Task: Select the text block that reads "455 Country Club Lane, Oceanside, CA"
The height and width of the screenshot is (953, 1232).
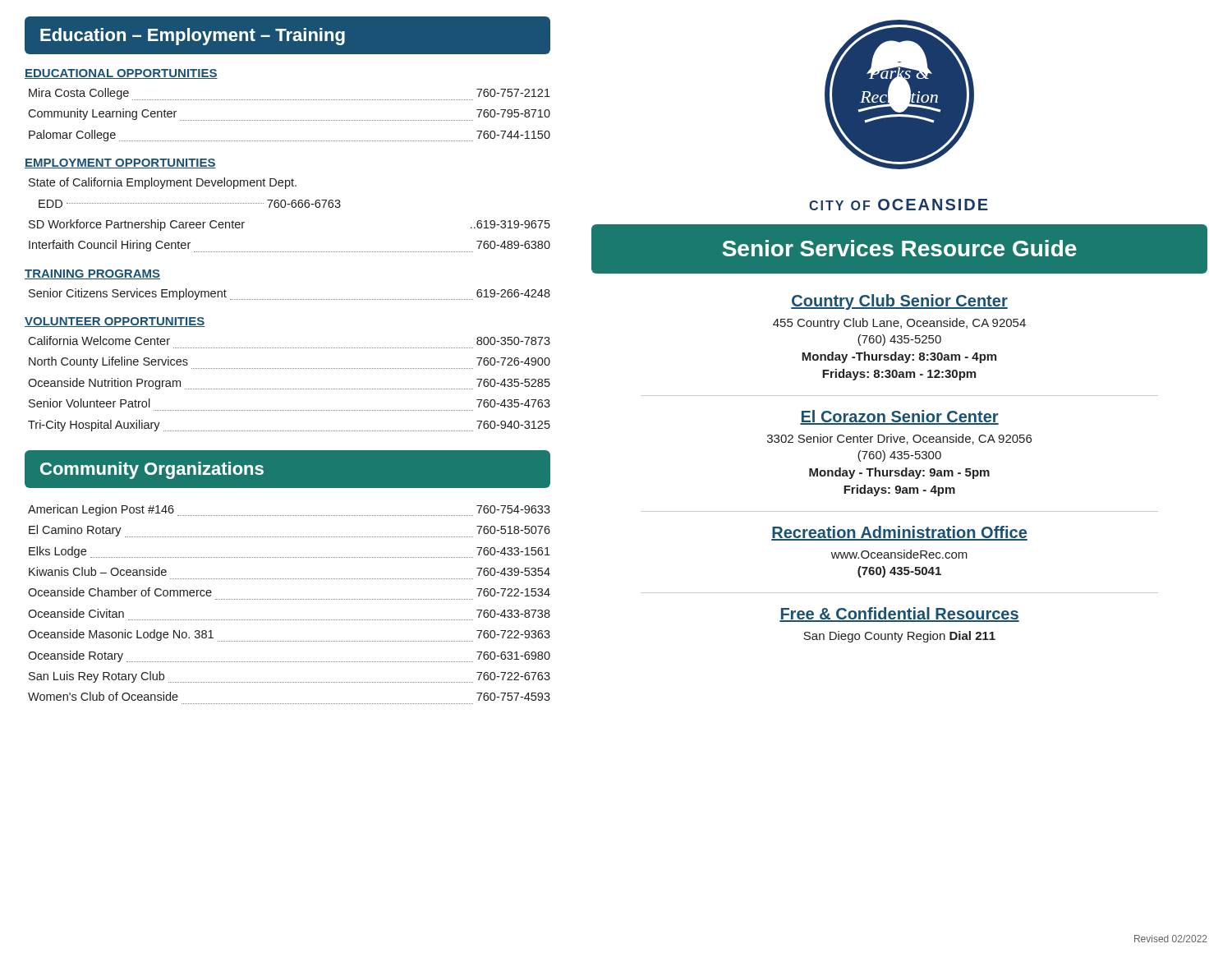Action: click(899, 331)
